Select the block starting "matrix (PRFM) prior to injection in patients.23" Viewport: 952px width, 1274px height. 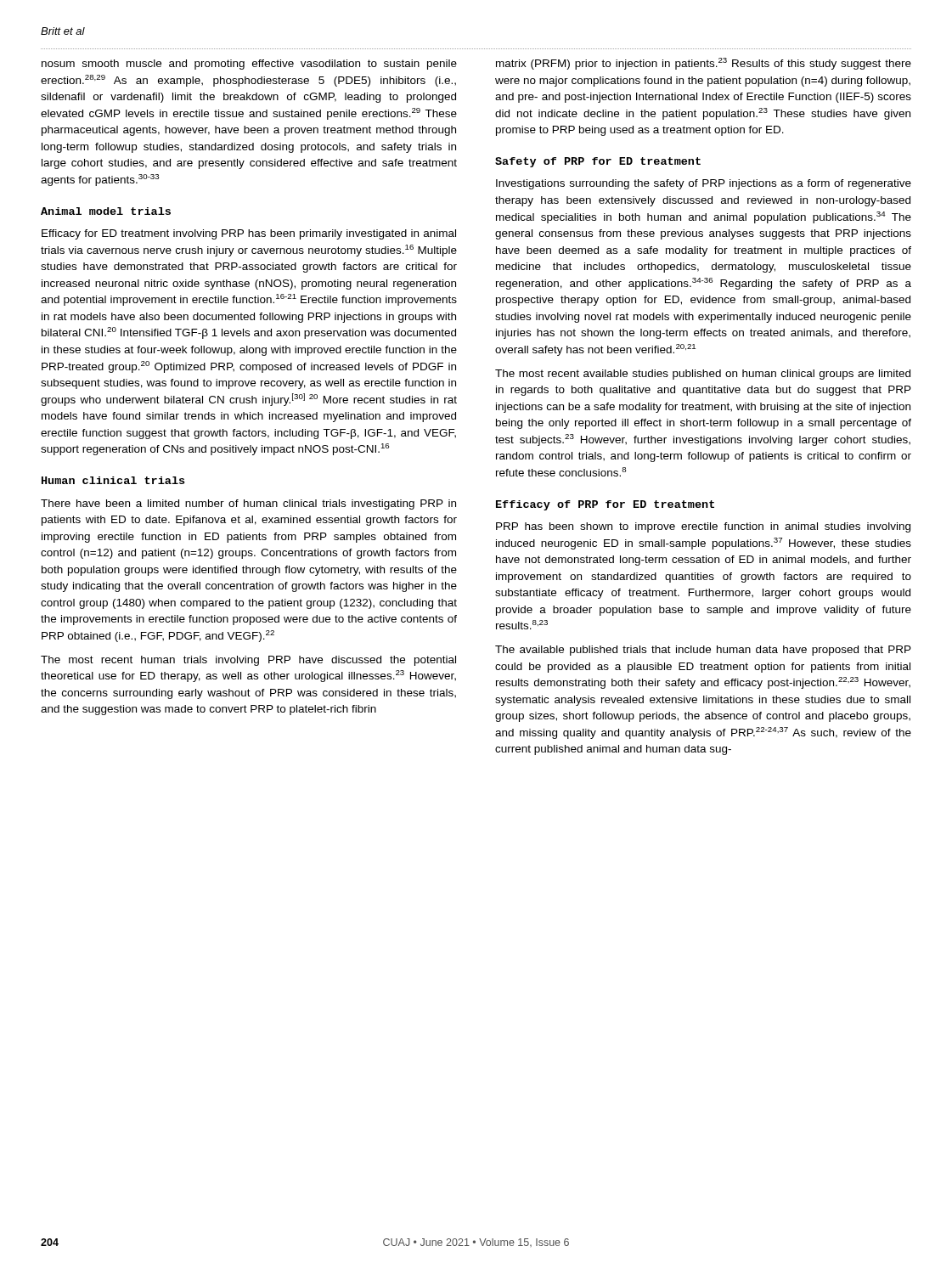703,97
